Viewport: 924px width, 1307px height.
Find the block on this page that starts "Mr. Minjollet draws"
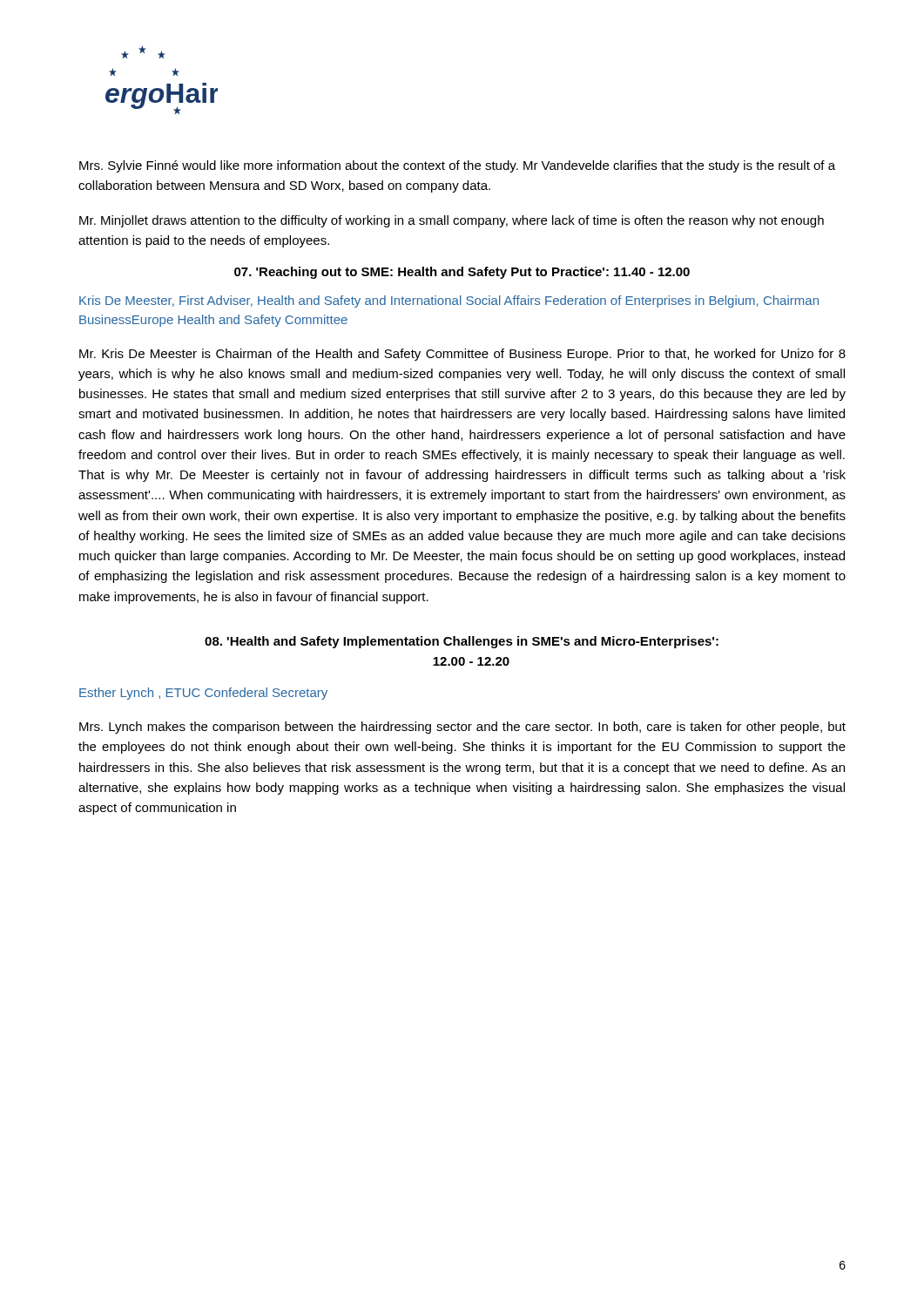click(451, 230)
